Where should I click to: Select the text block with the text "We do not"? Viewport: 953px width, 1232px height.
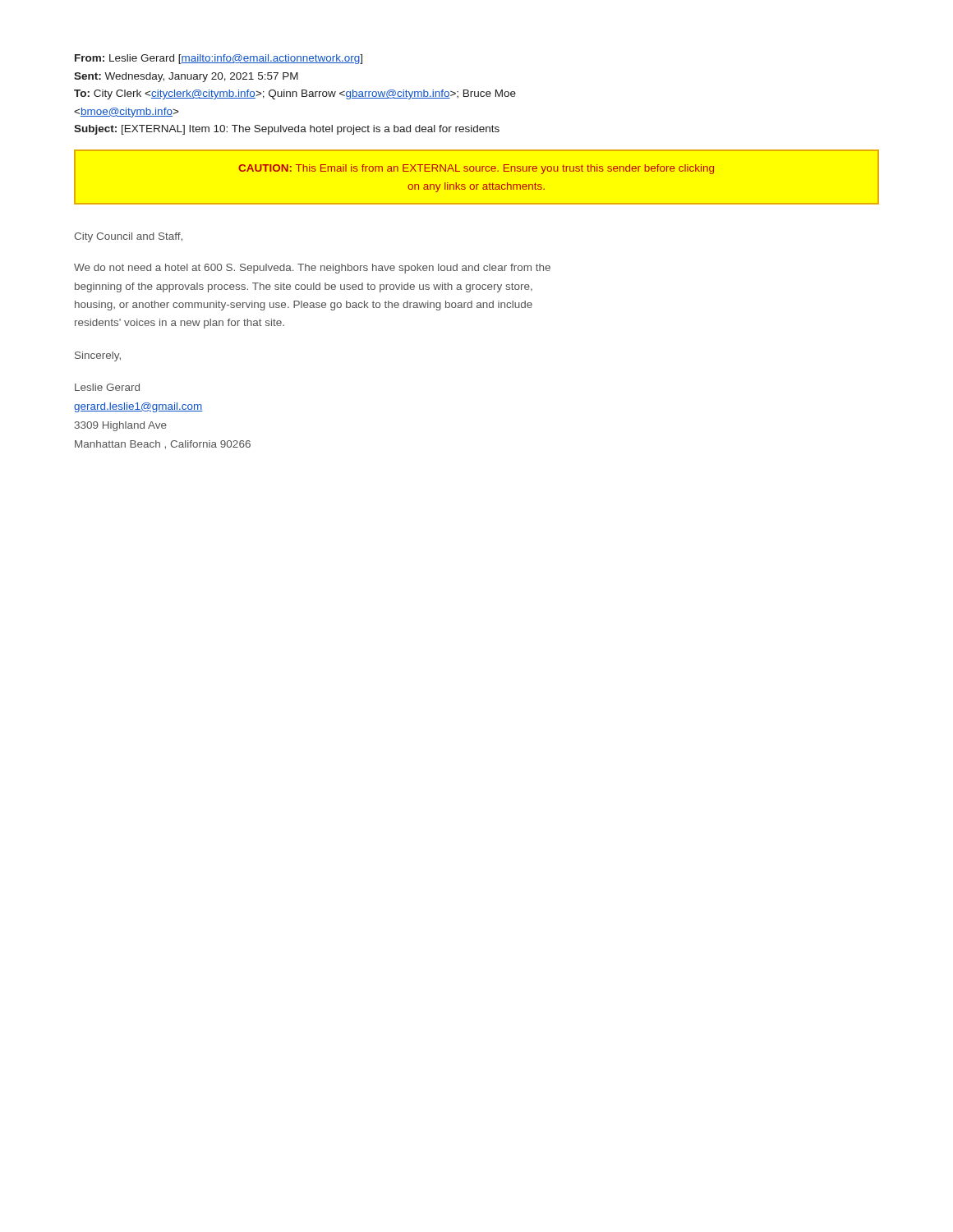click(x=312, y=295)
